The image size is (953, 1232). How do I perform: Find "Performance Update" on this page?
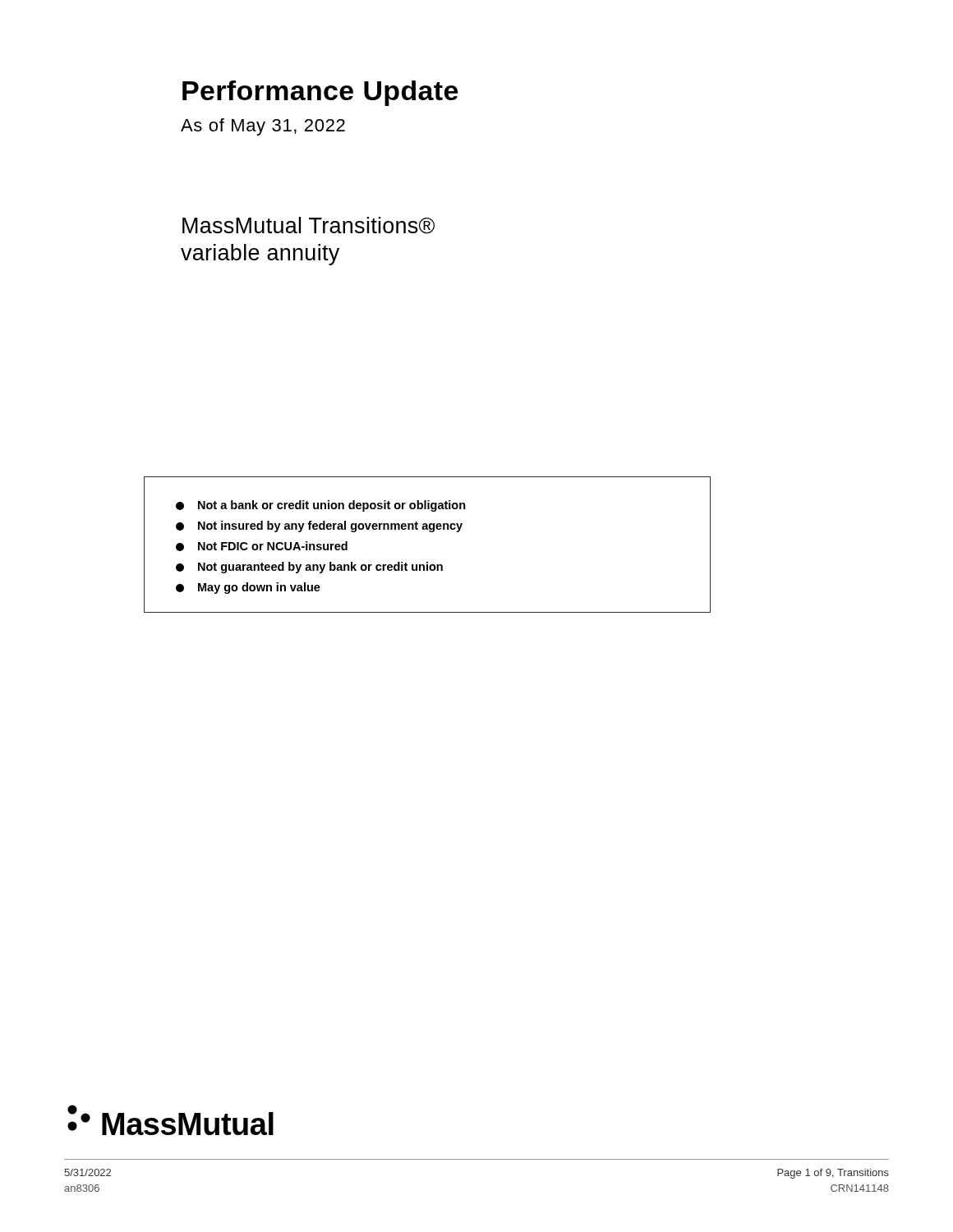pyautogui.click(x=320, y=91)
